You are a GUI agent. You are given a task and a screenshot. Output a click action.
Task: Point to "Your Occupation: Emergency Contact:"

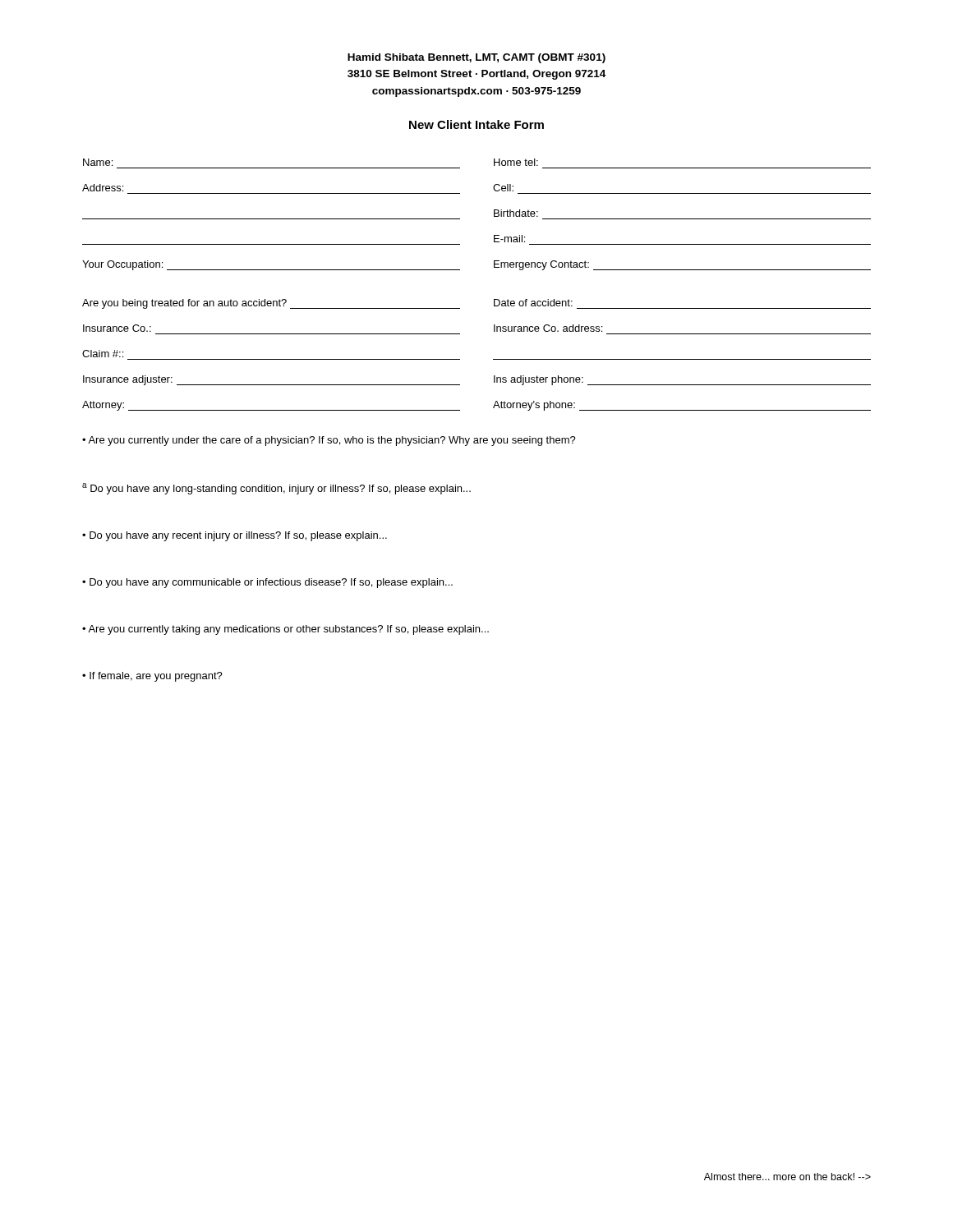[x=122, y=265]
